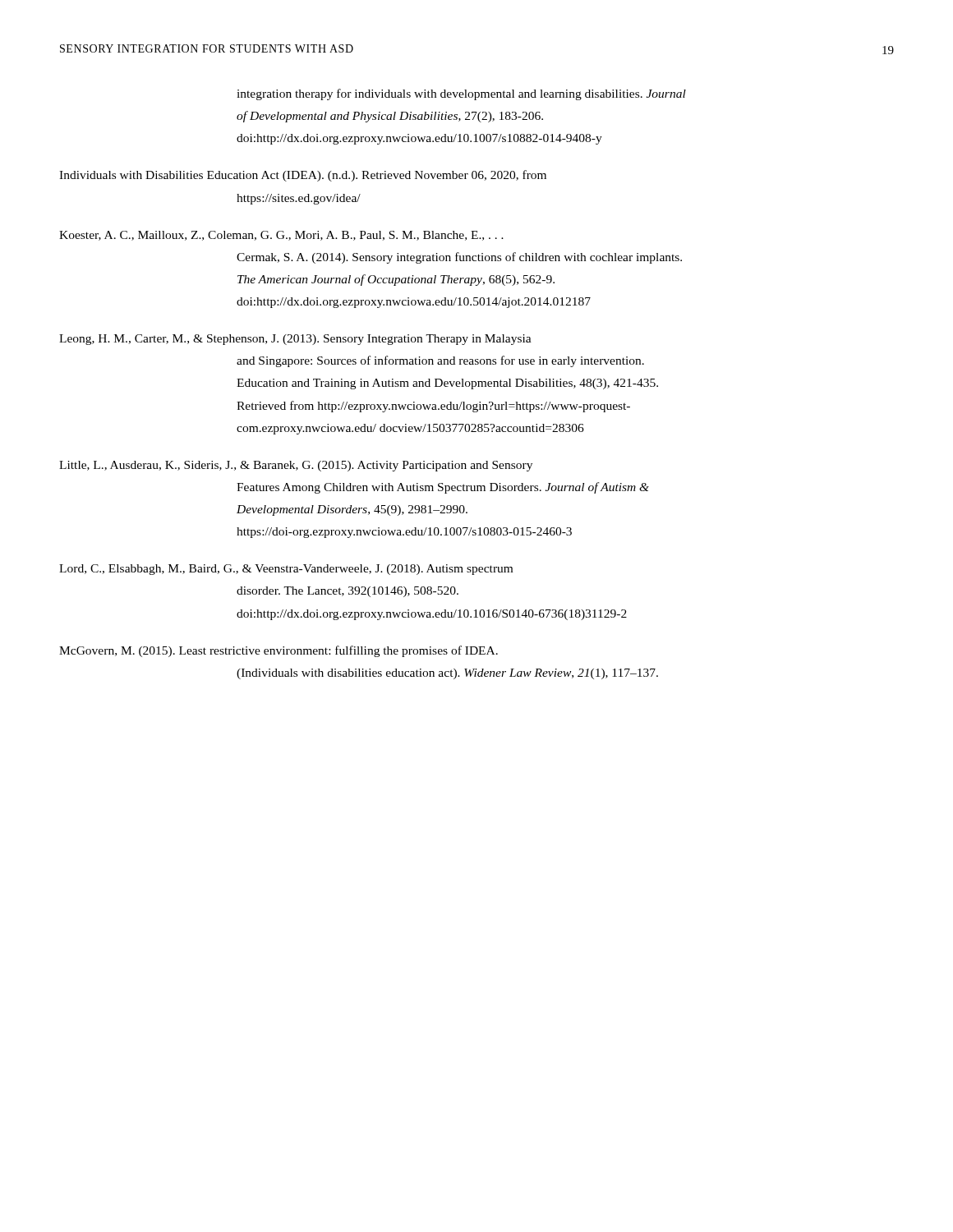Find the text block containing "Little, L., Ausderau, K., Sideris, J., &"
The image size is (953, 1232).
coord(476,498)
